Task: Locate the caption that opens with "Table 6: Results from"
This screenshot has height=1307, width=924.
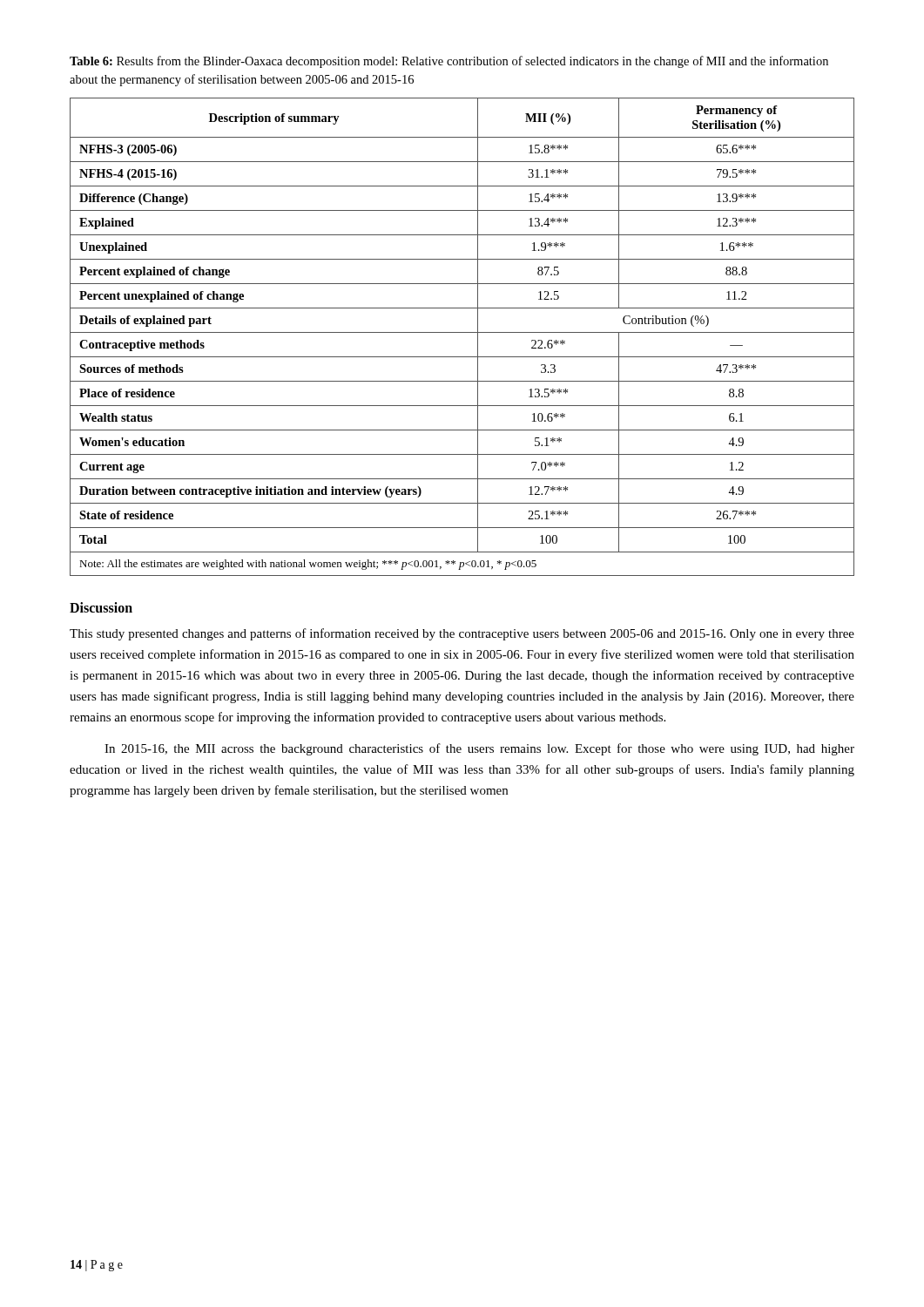Action: 449,70
